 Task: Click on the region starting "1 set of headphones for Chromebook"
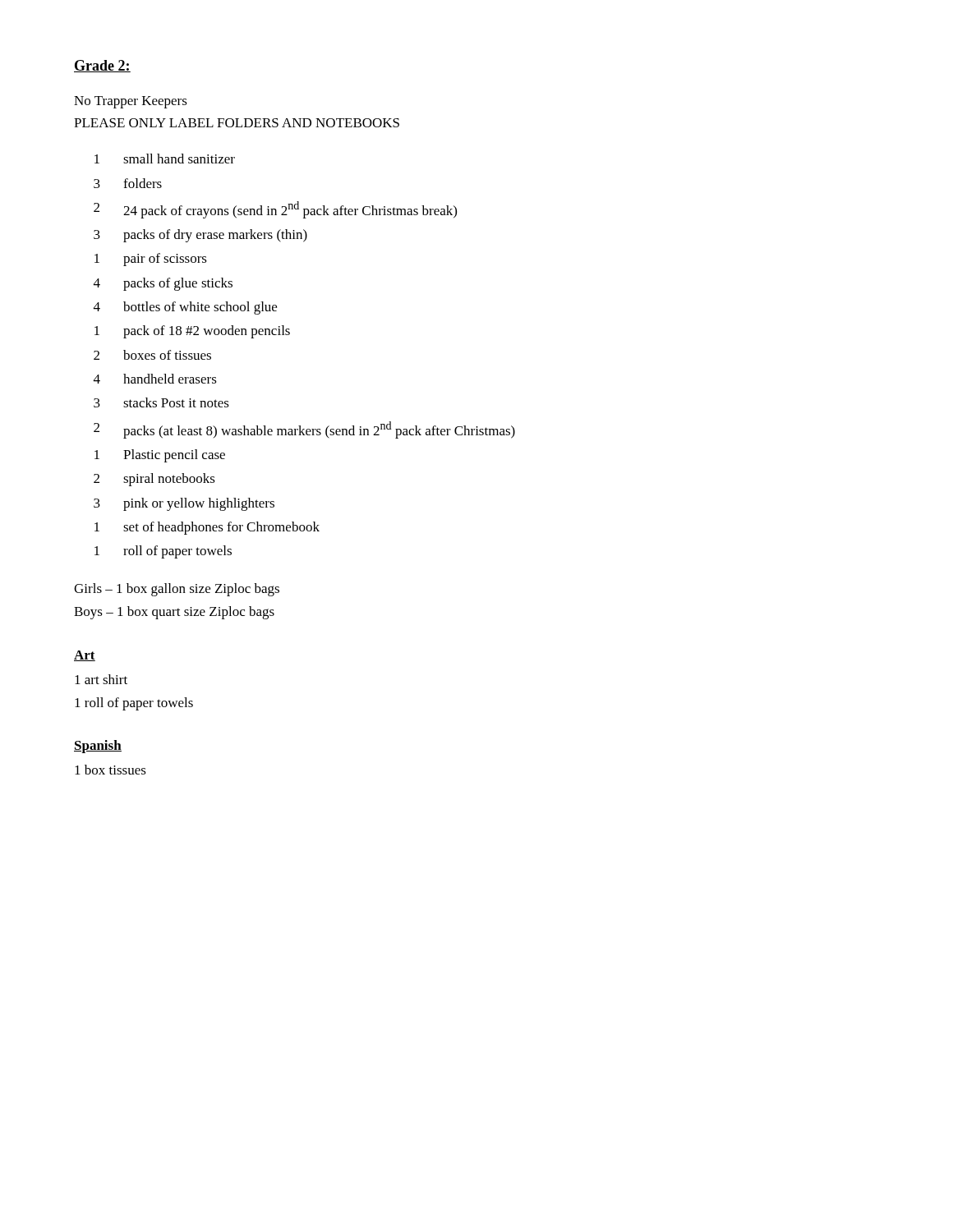(x=207, y=528)
